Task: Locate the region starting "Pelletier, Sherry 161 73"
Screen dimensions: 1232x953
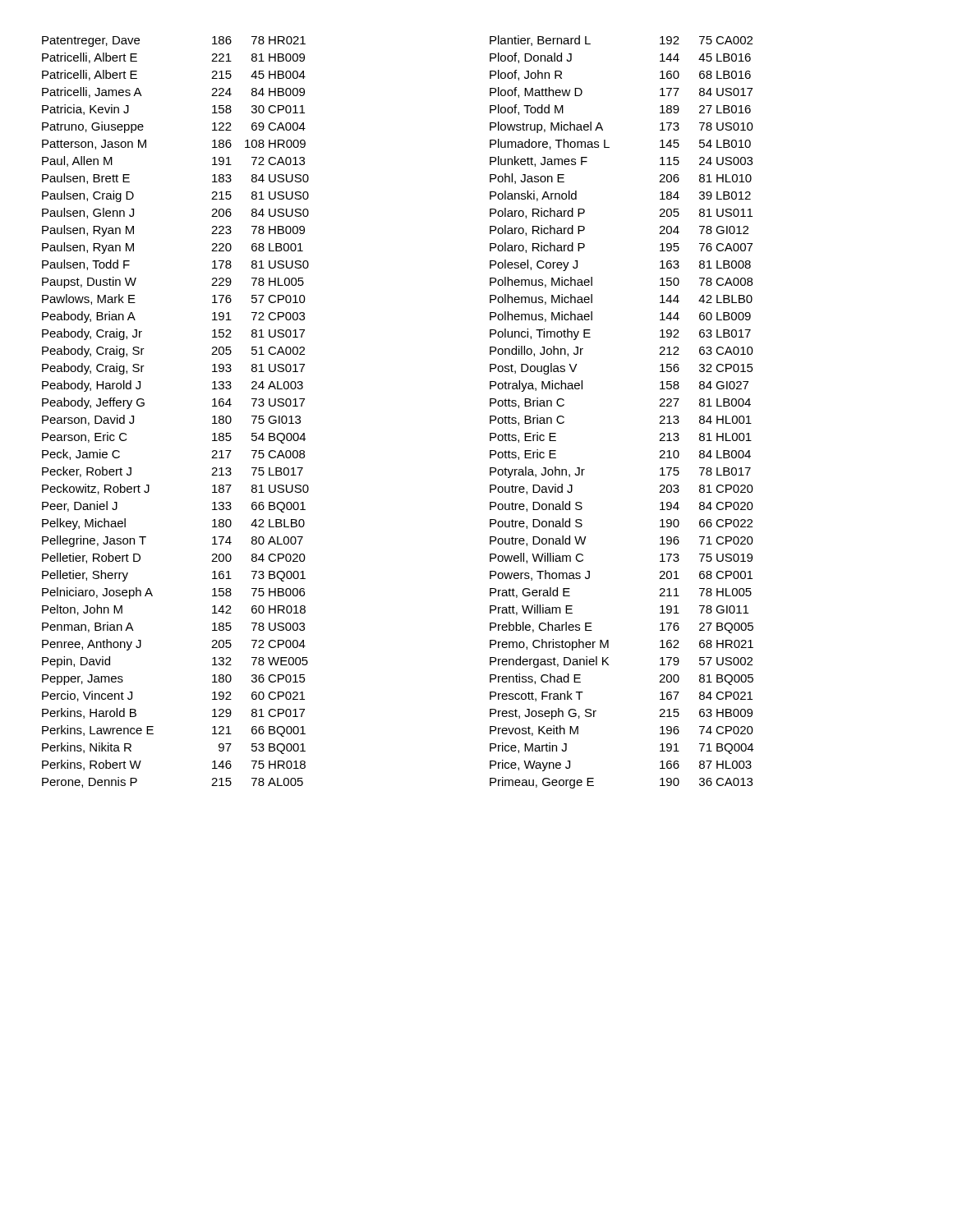Action: (x=83, y=575)
